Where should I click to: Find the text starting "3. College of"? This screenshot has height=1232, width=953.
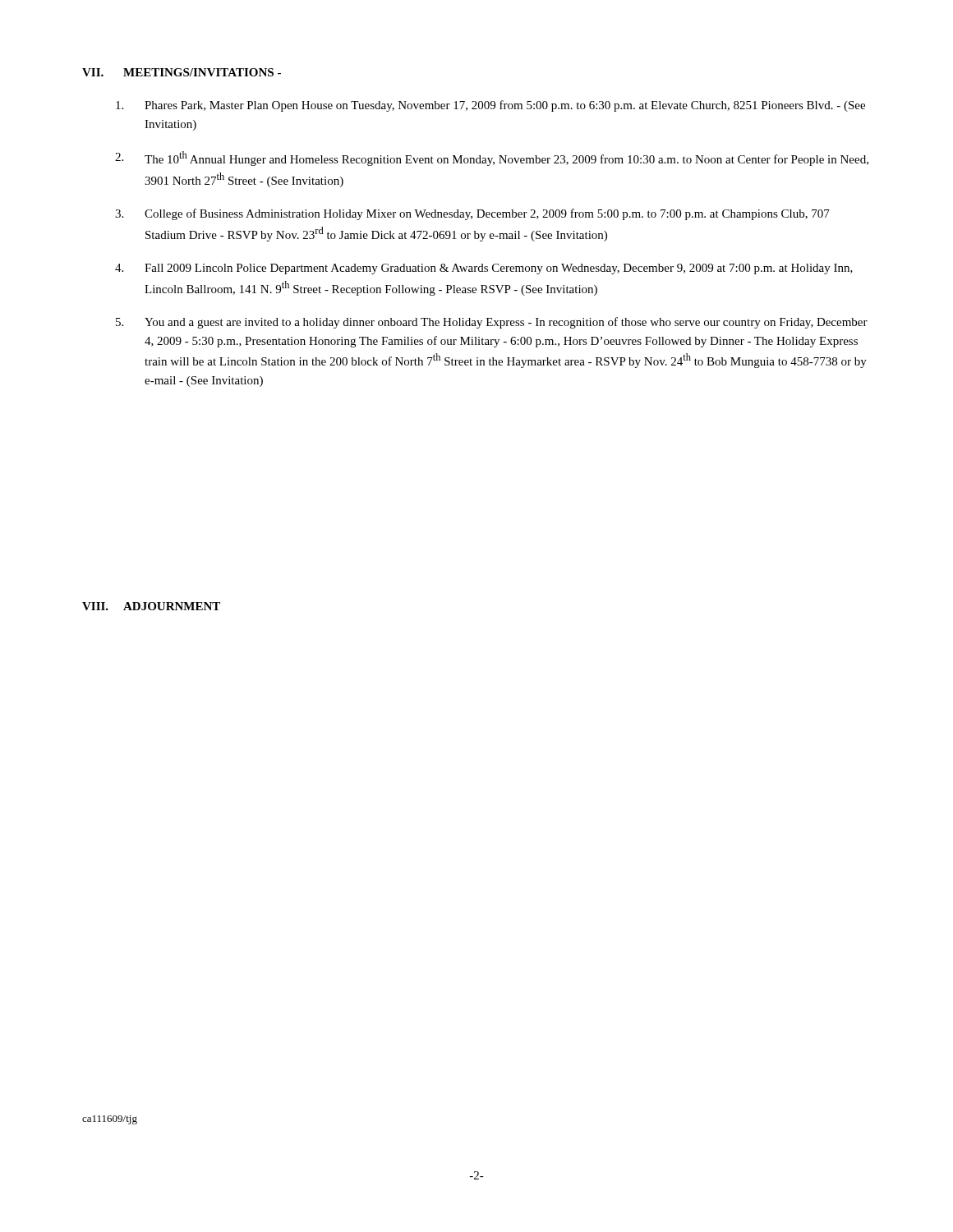[x=493, y=224]
